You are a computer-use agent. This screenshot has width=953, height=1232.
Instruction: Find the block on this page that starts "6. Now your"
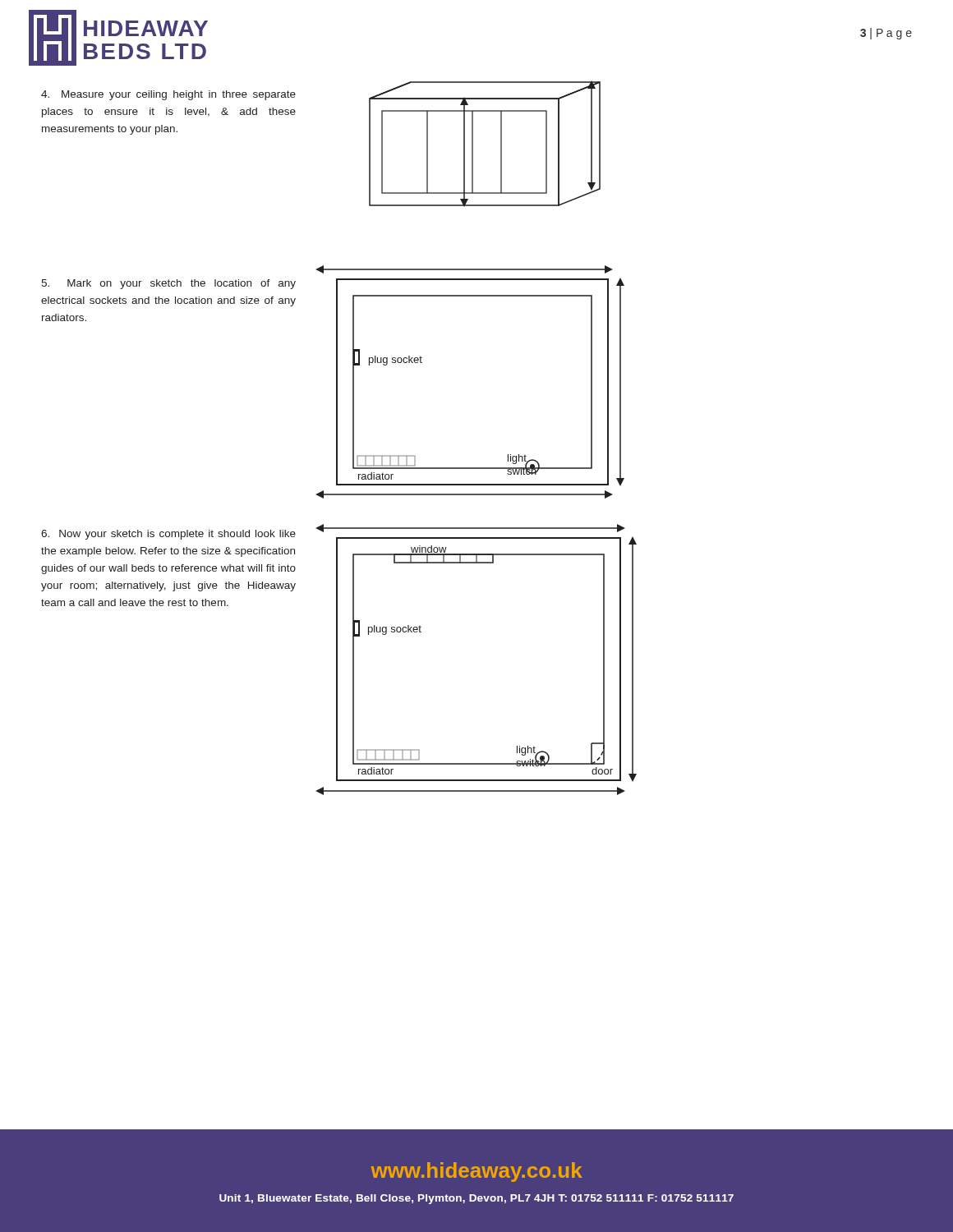point(168,568)
